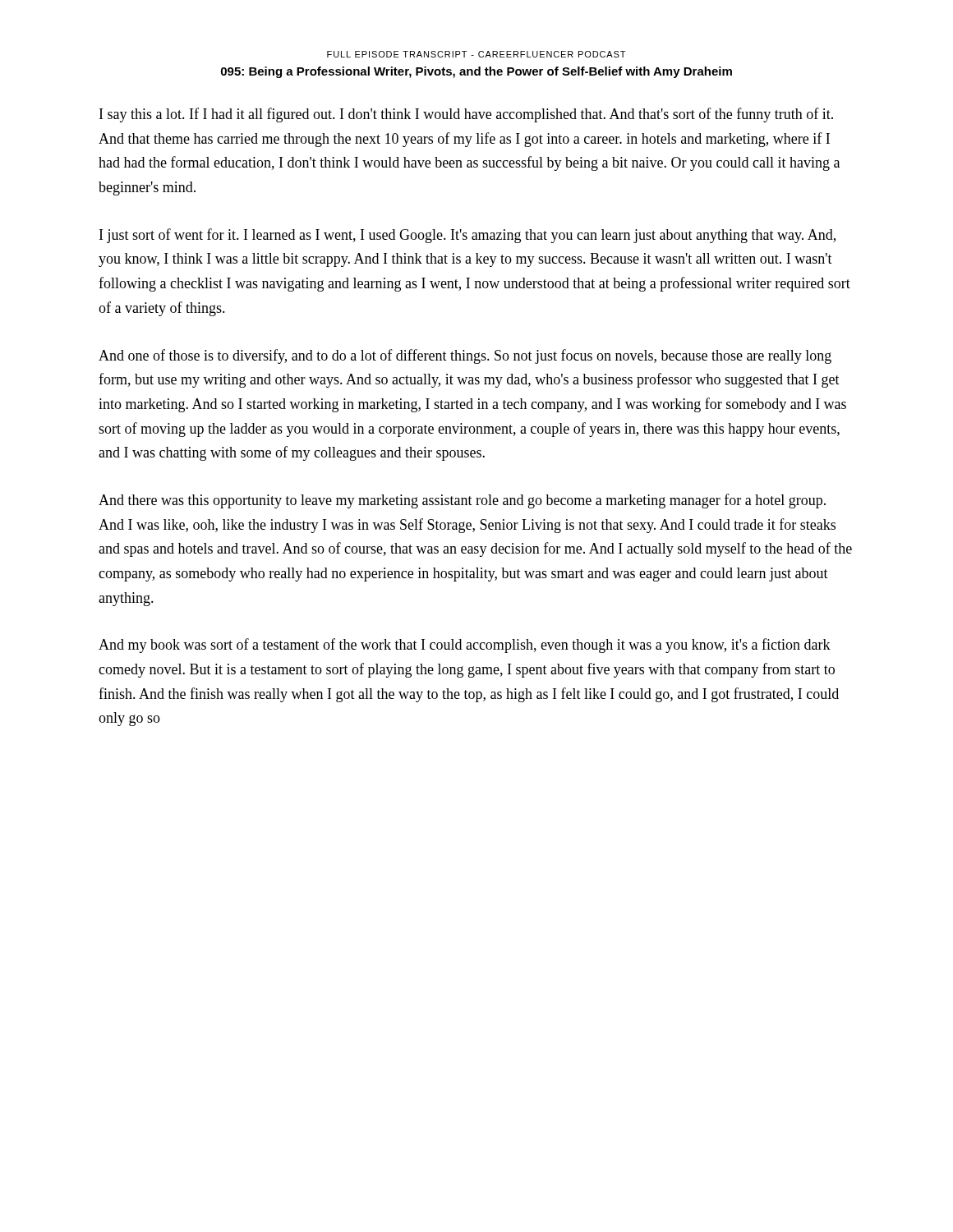Locate the block of text that opens with "I just sort of went for it."

(x=474, y=271)
